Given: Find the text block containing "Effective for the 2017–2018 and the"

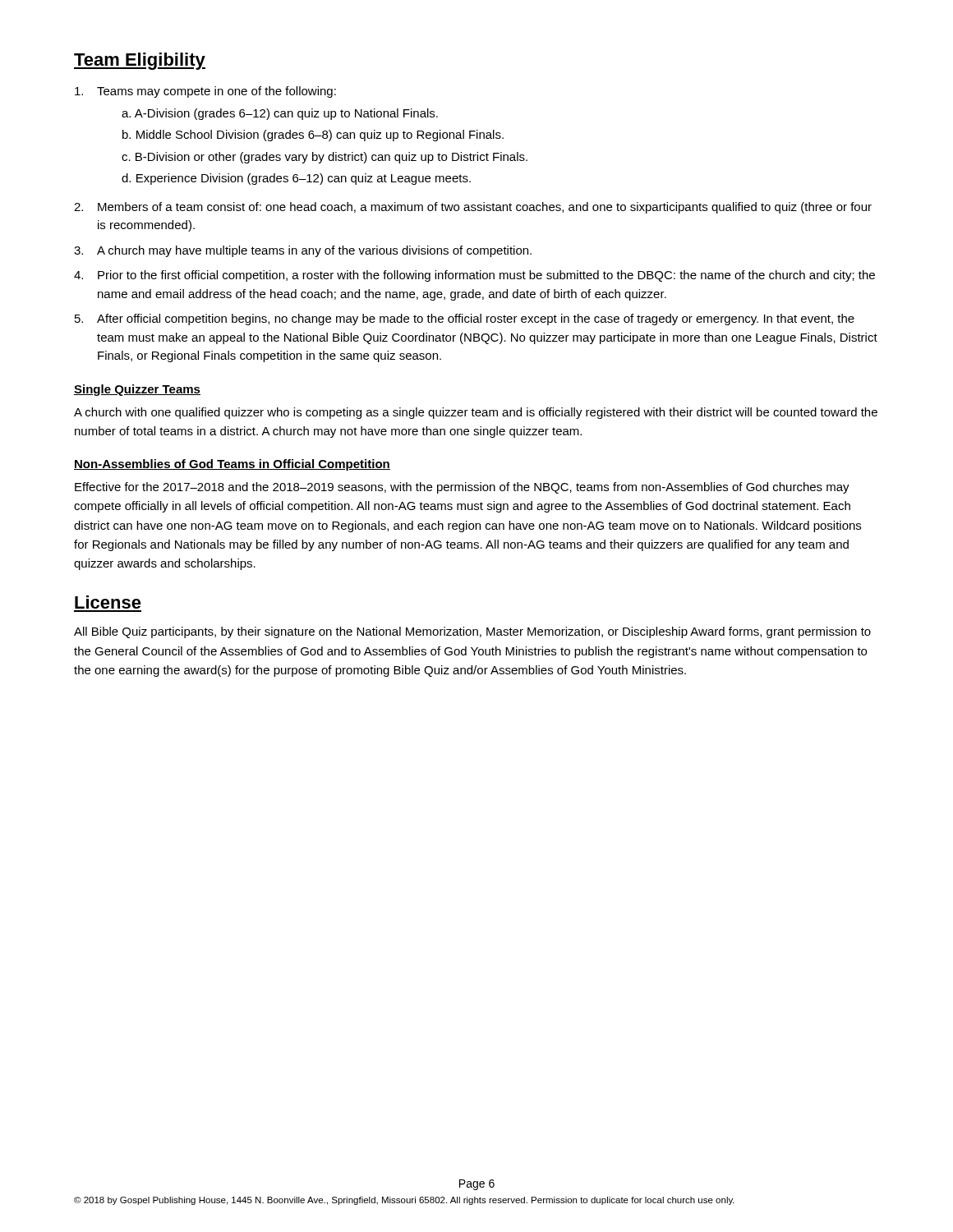Looking at the screenshot, I should 468,525.
